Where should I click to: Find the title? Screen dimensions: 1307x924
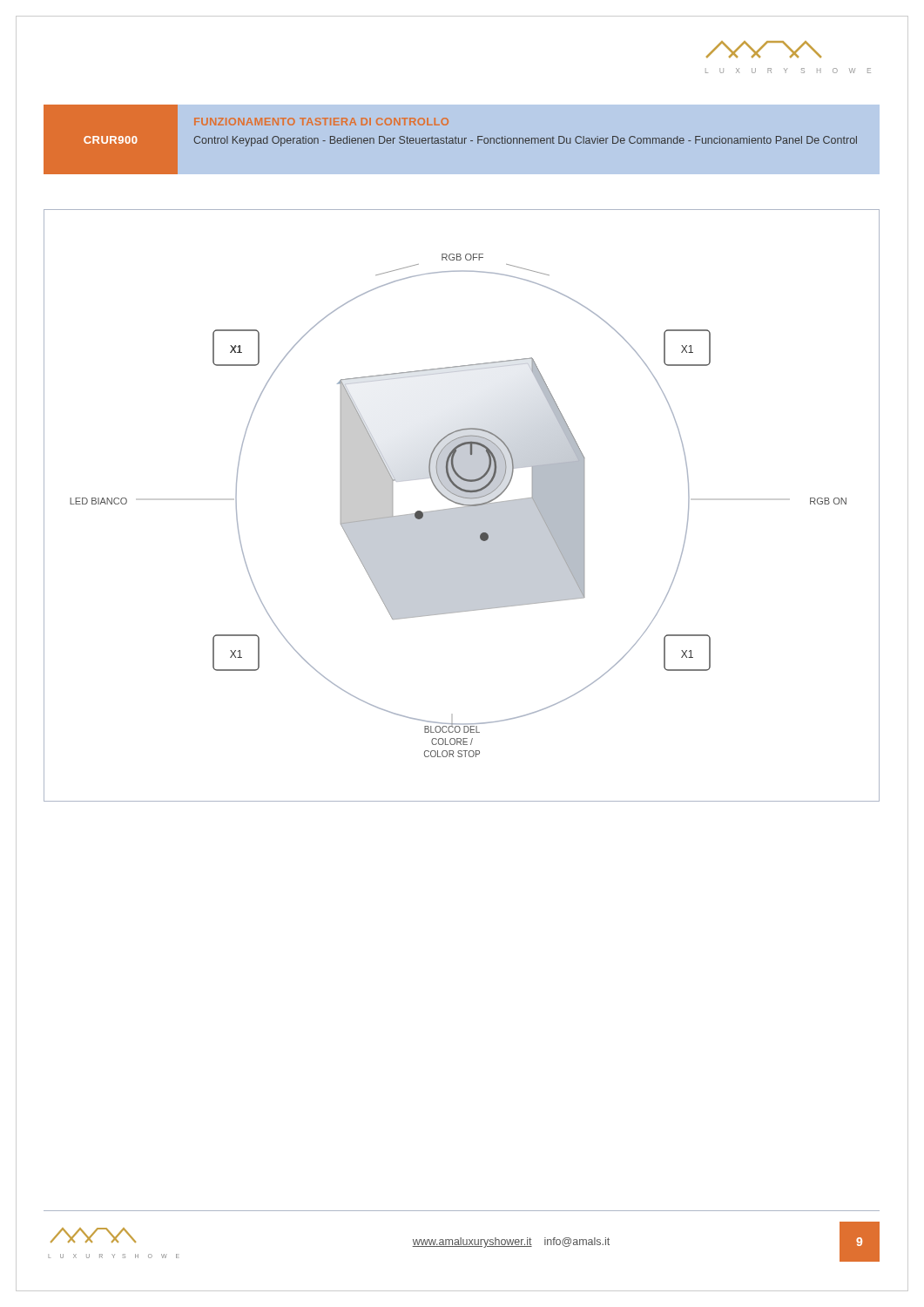coord(111,139)
